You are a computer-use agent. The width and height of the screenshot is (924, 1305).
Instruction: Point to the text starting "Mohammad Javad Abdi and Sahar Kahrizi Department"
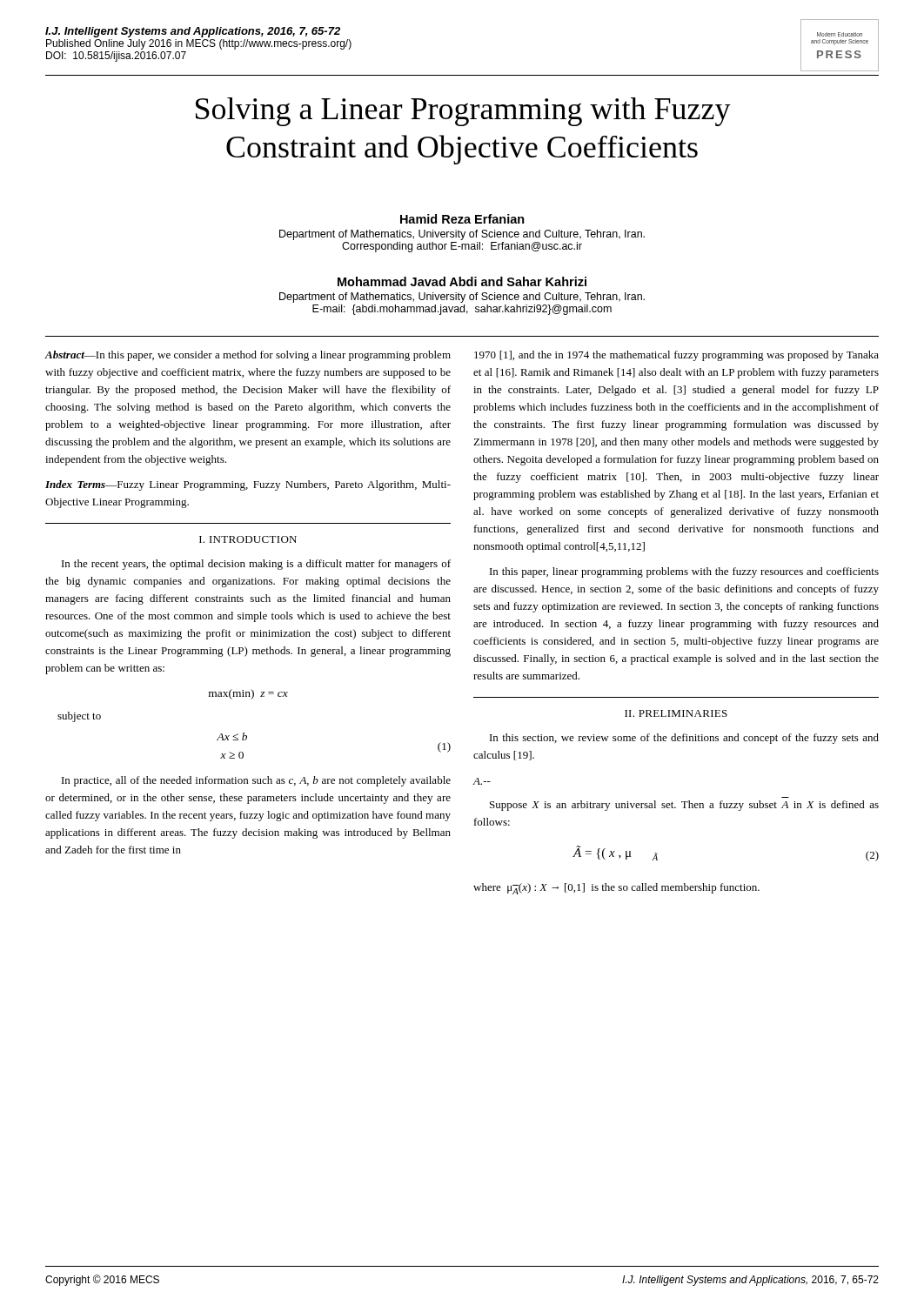[x=462, y=295]
